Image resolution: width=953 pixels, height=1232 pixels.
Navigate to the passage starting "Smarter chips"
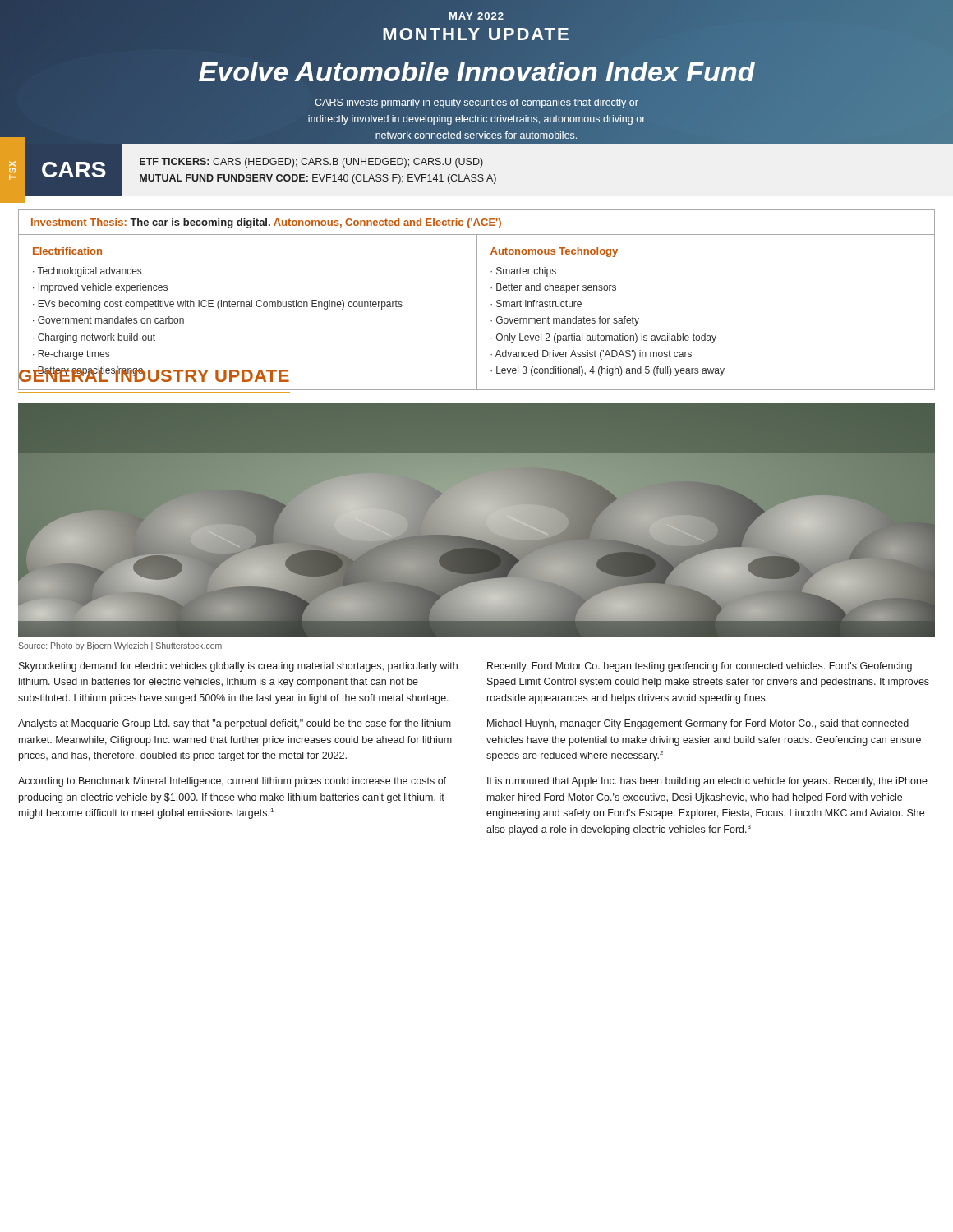click(x=526, y=271)
